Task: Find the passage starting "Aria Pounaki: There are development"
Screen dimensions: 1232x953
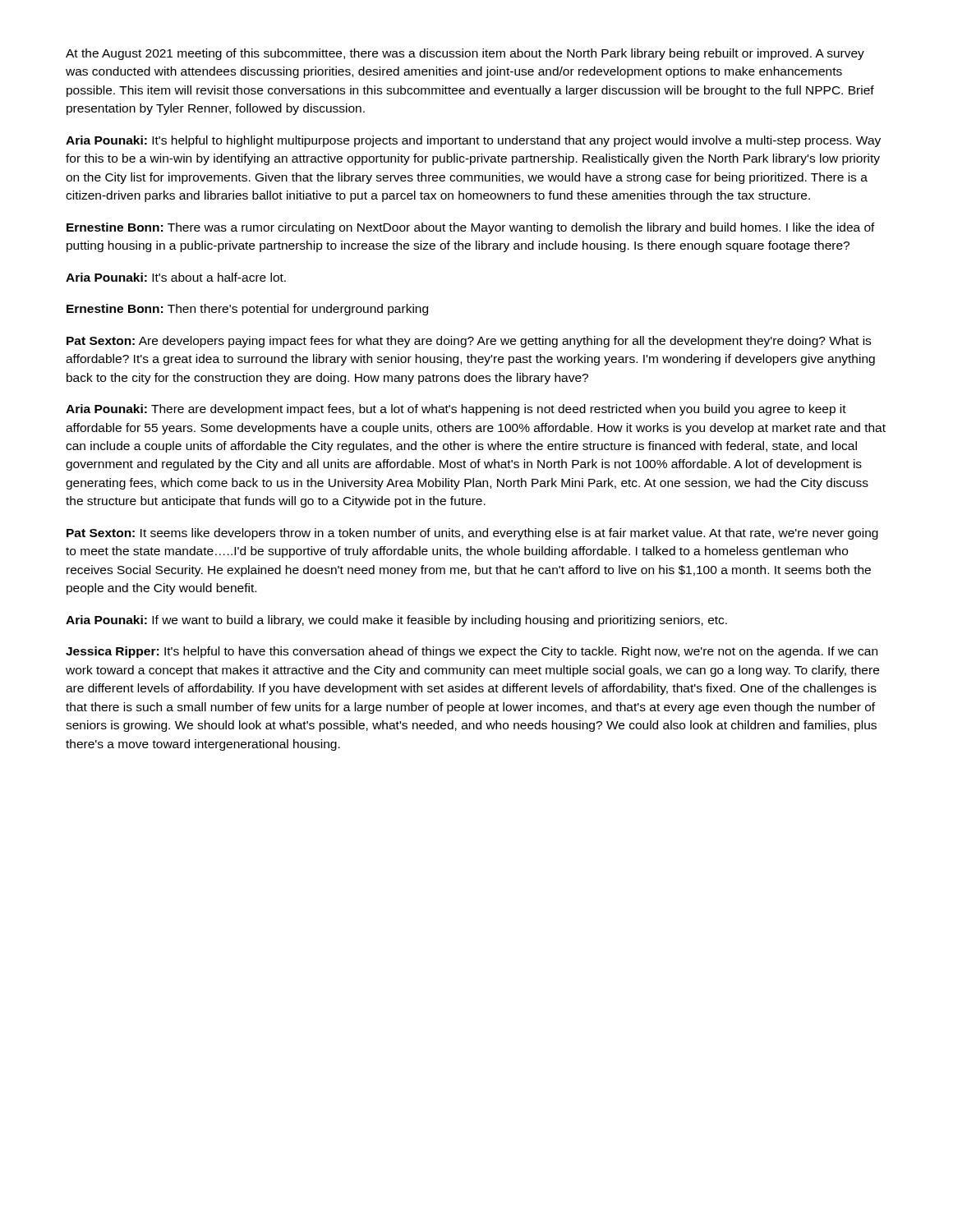Action: pyautogui.click(x=476, y=455)
